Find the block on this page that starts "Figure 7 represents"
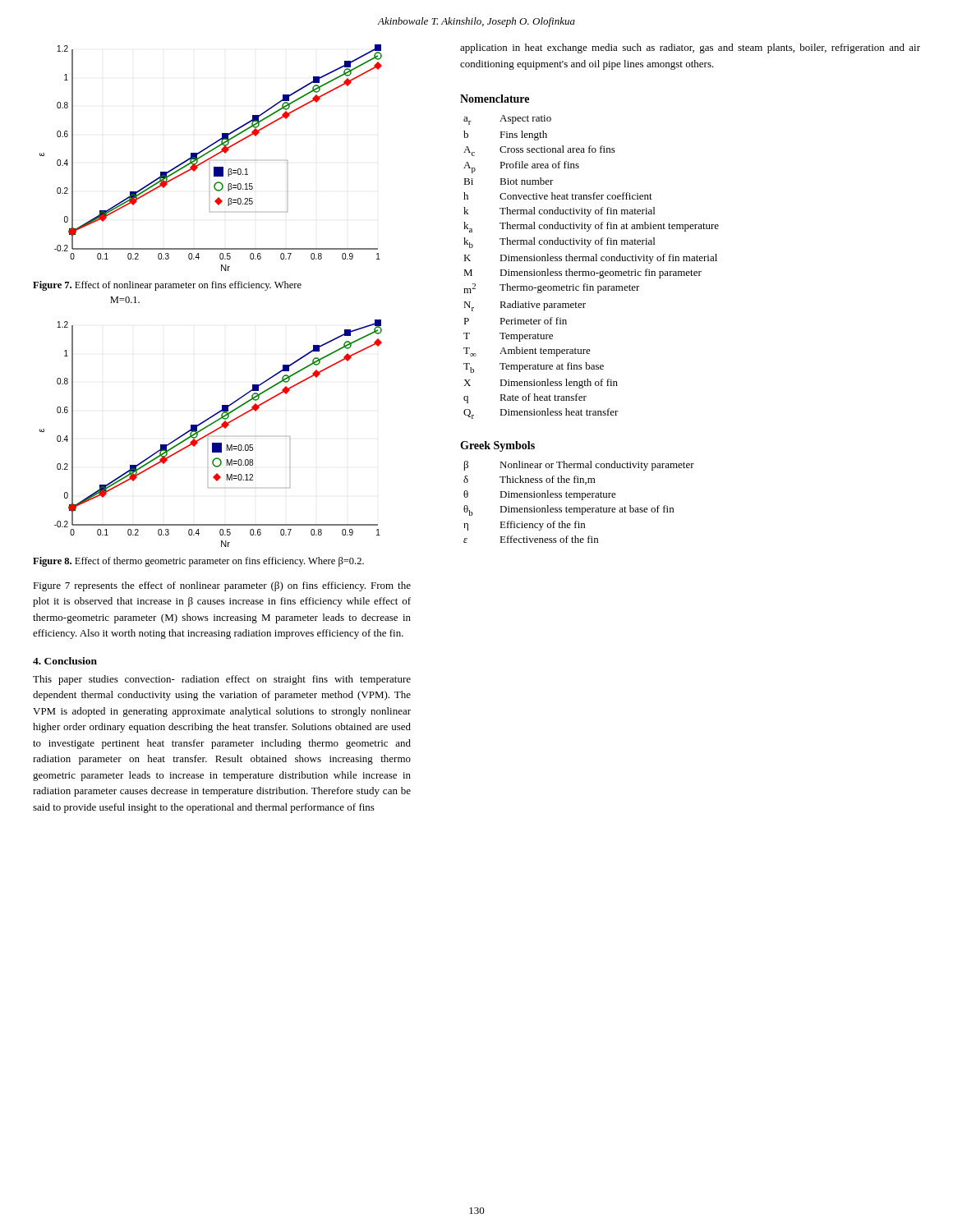This screenshot has width=953, height=1232. 222,609
